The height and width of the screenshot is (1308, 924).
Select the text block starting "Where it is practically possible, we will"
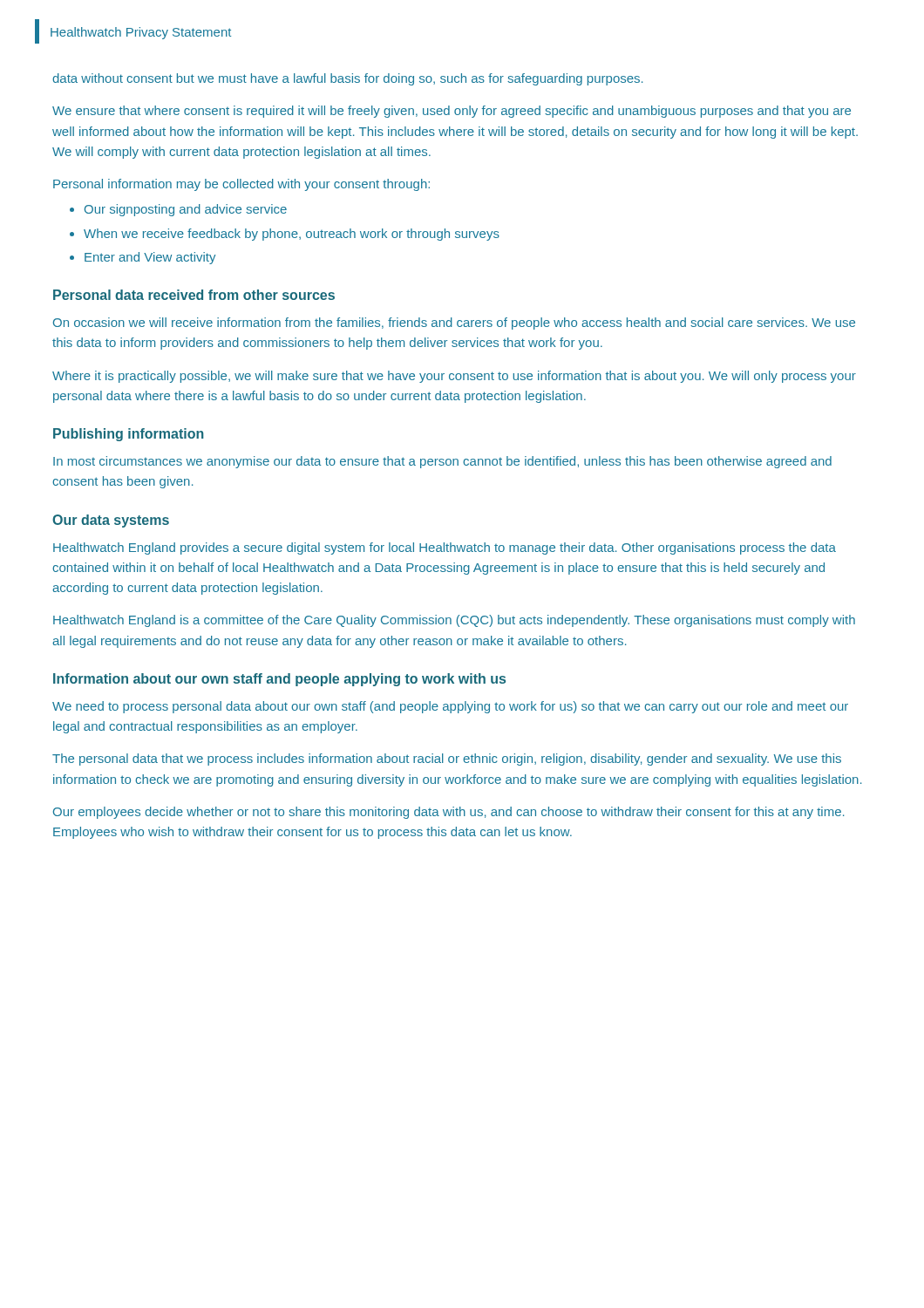coord(454,385)
